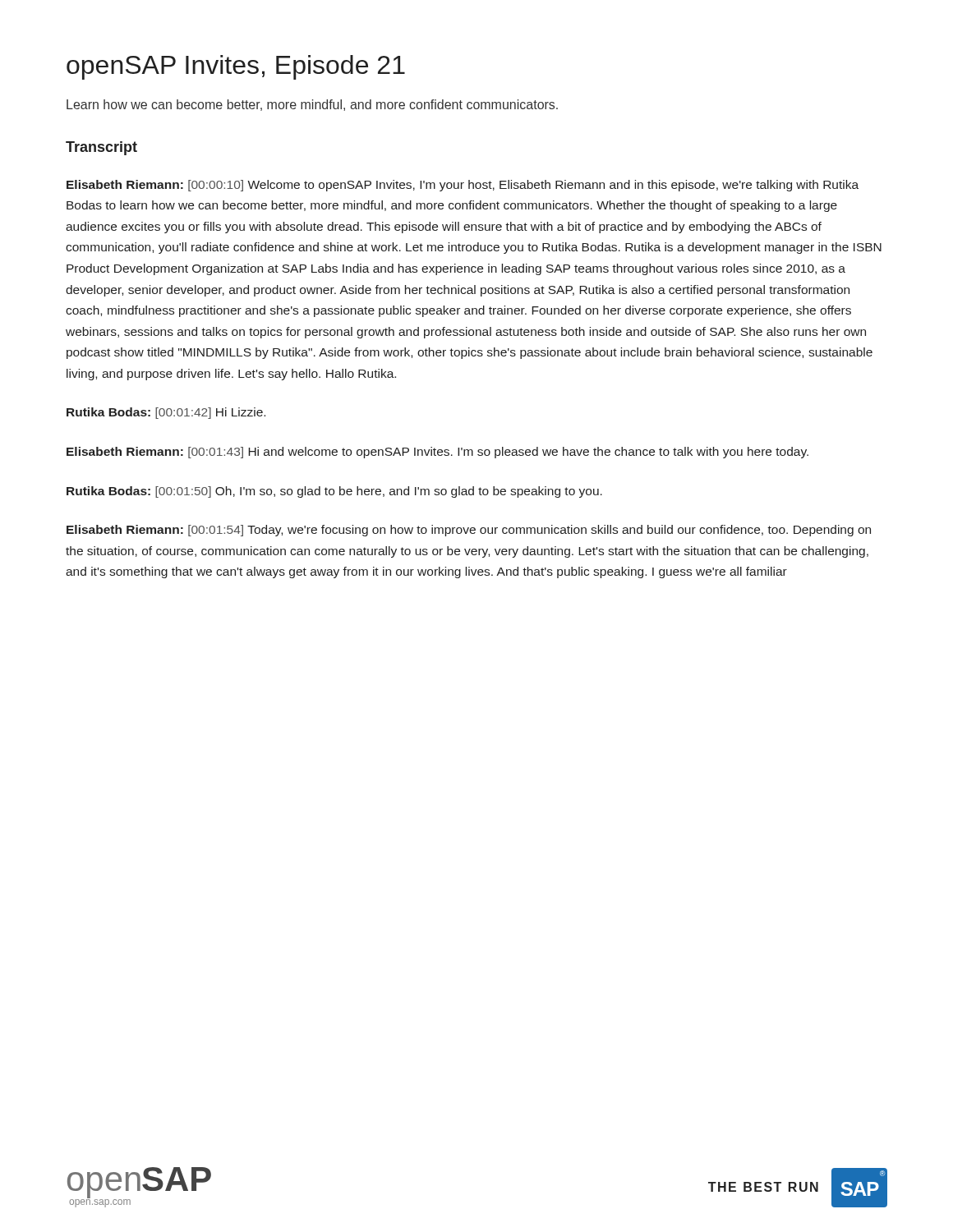This screenshot has height=1232, width=953.
Task: Click on the text block that says "Elisabeth Riemann: [00:01:54] Today, we're"
Action: pos(476,551)
